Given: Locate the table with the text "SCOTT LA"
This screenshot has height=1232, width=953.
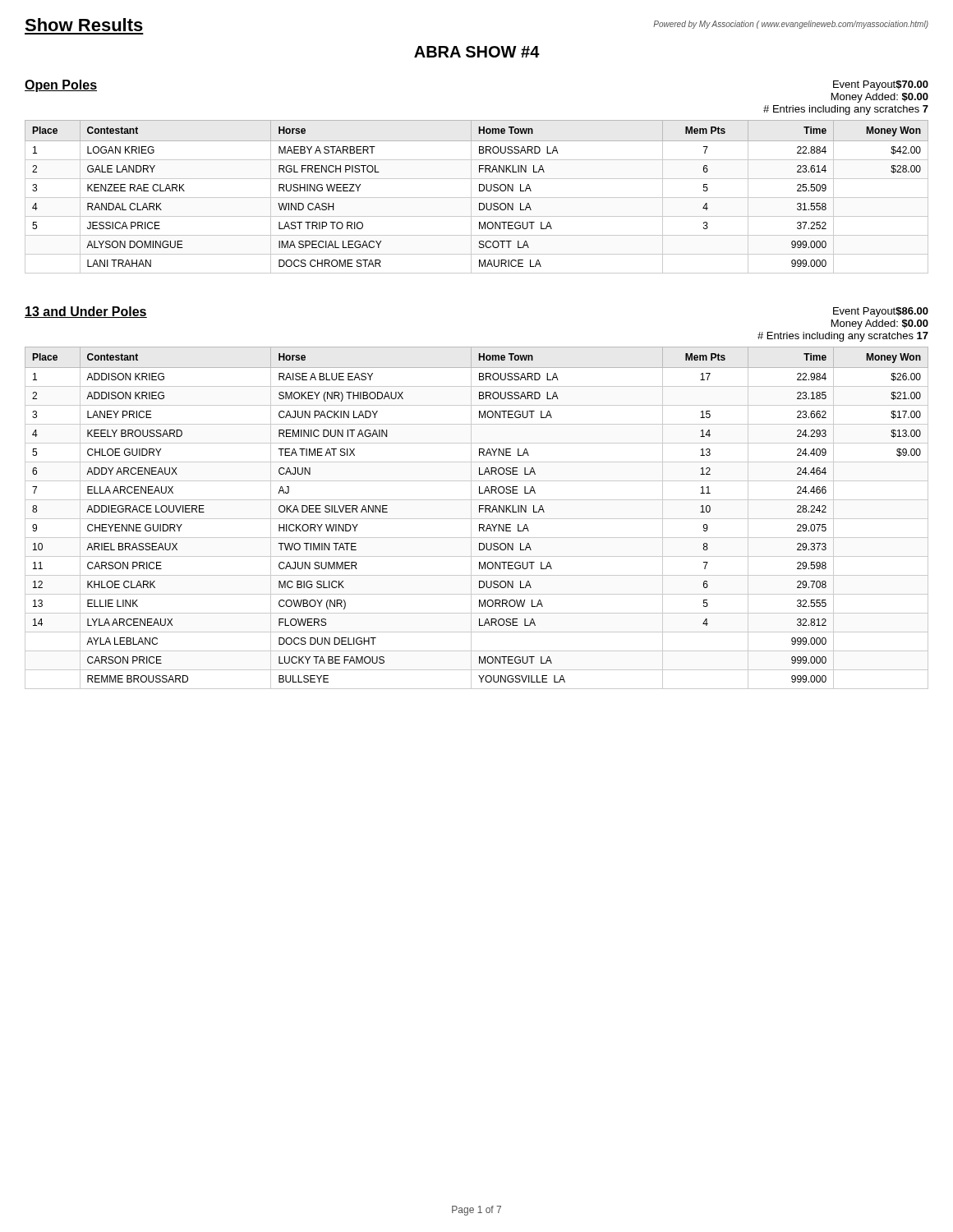Looking at the screenshot, I should [x=476, y=197].
